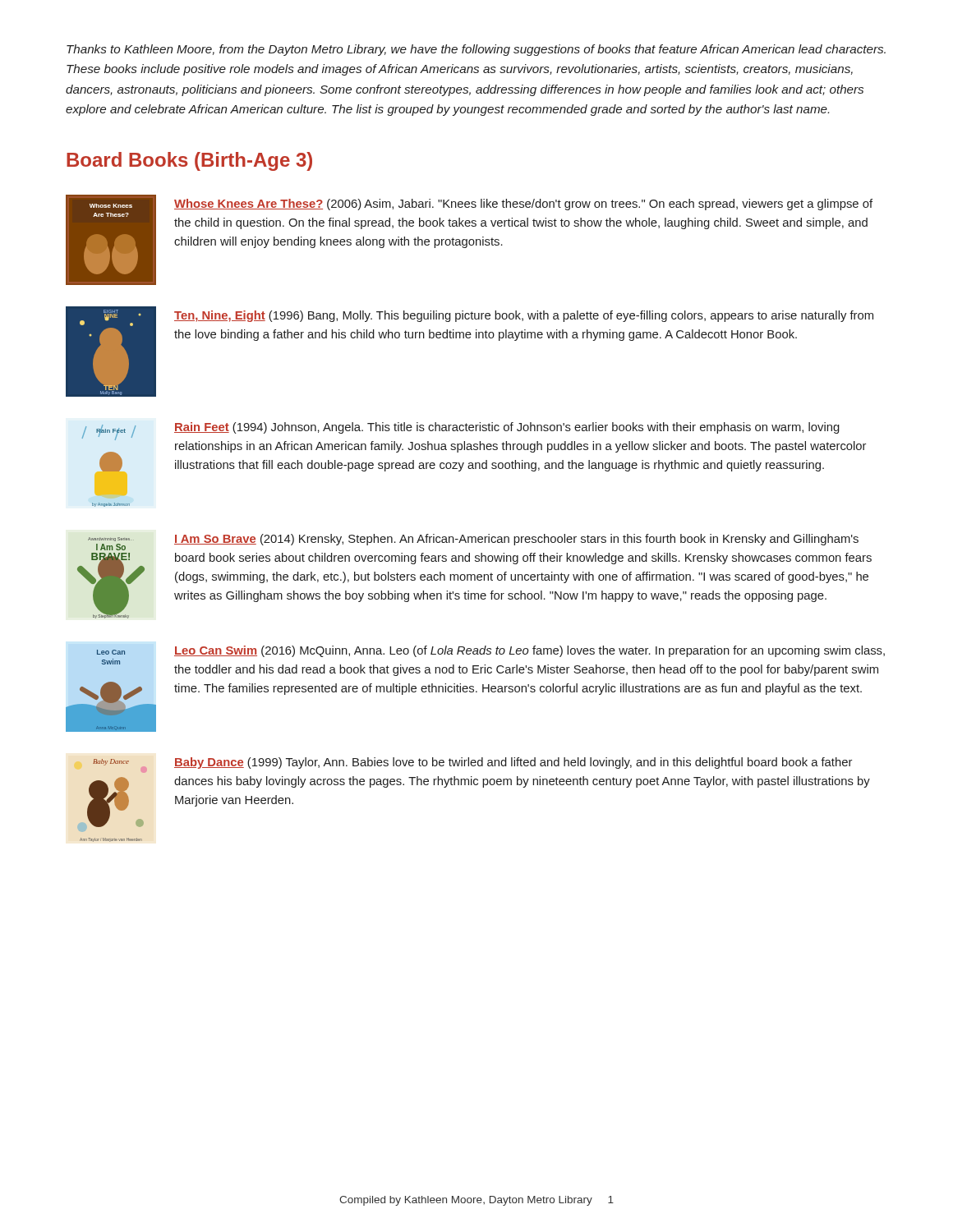Select the element starting "Ten, Nine, Eight"
953x1232 pixels.
tap(524, 325)
